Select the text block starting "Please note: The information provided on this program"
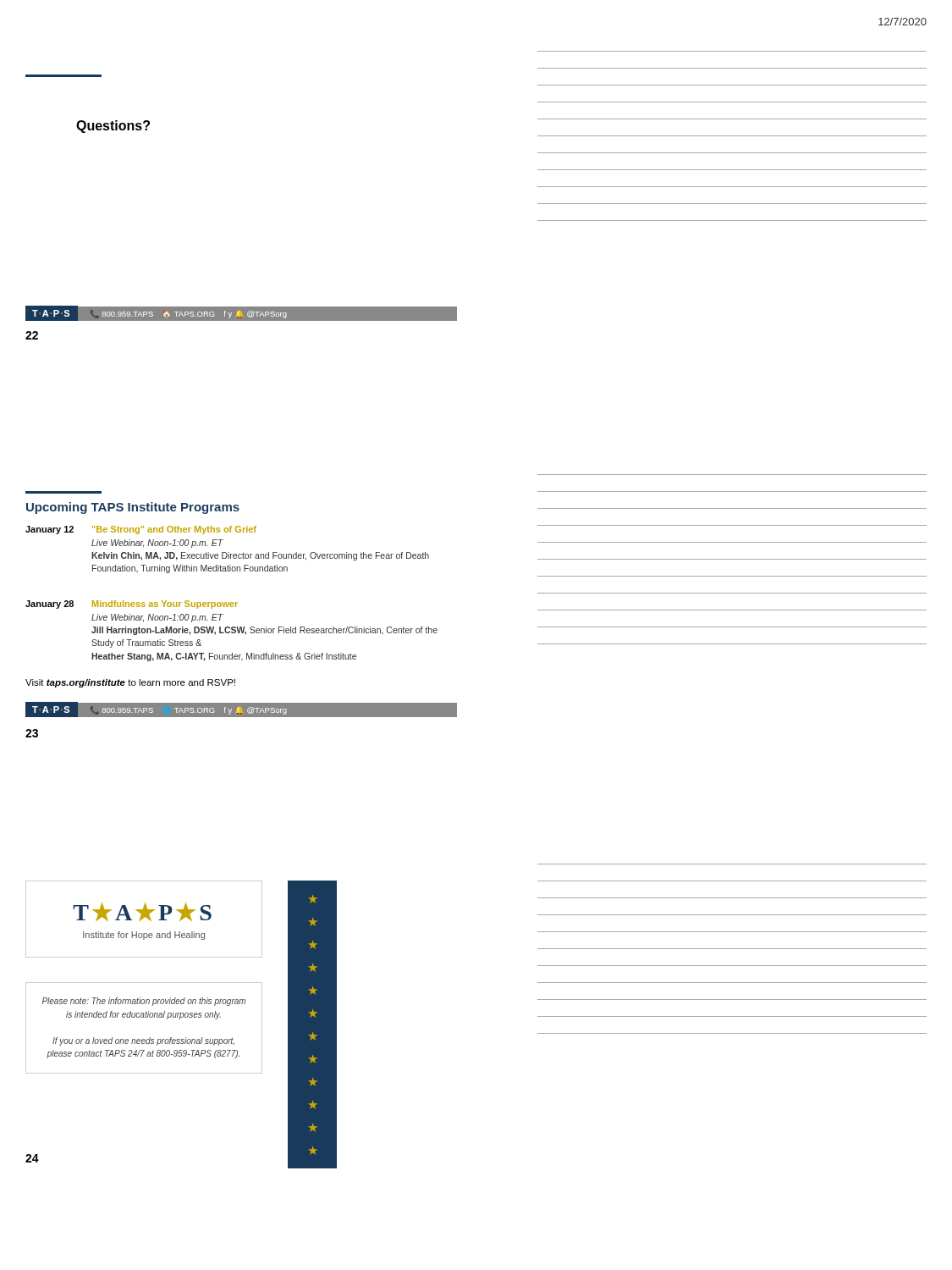This screenshot has height=1270, width=952. (x=144, y=1027)
